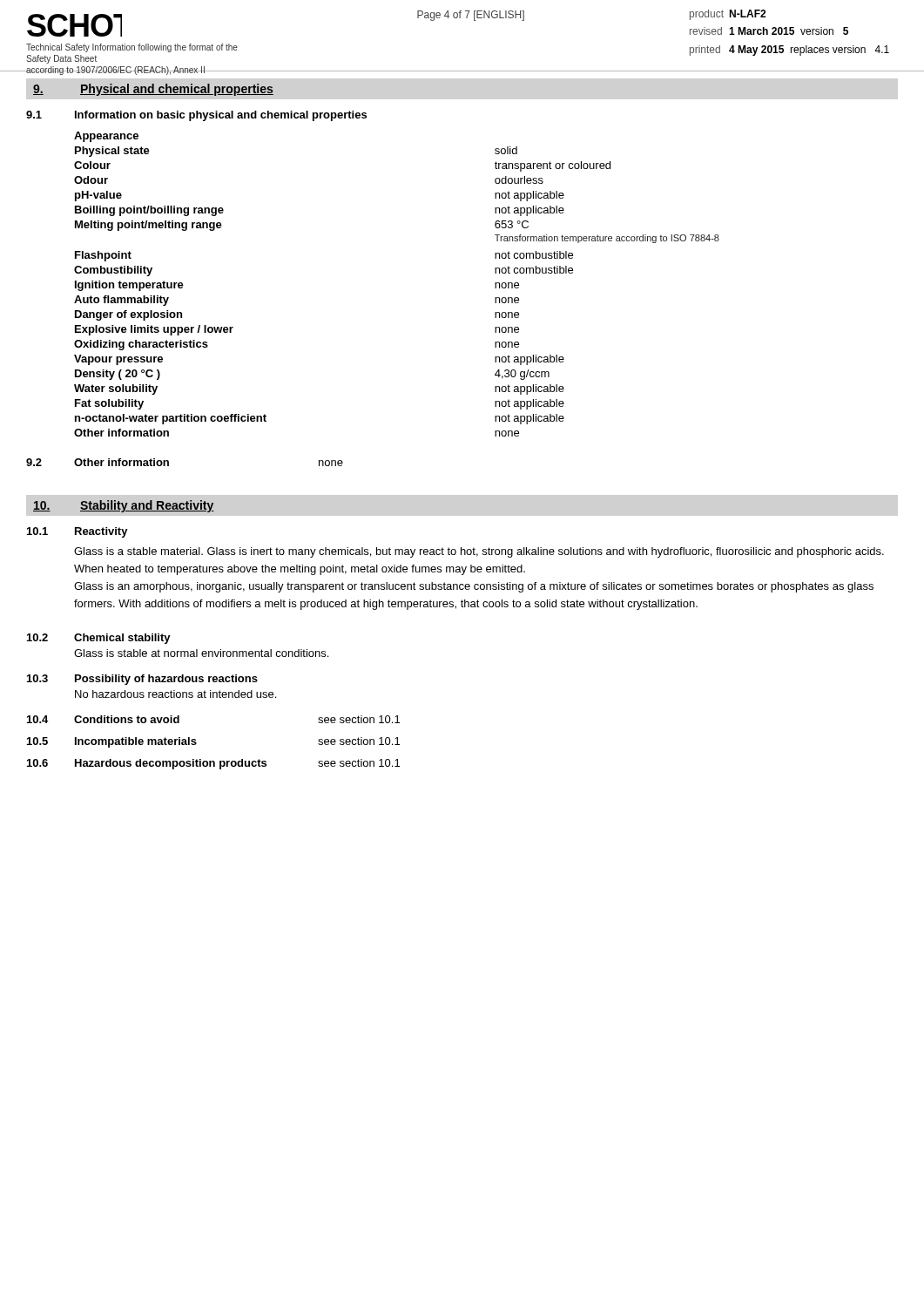Click on the text block starting "2 Other information none"

pyautogui.click(x=28, y=462)
